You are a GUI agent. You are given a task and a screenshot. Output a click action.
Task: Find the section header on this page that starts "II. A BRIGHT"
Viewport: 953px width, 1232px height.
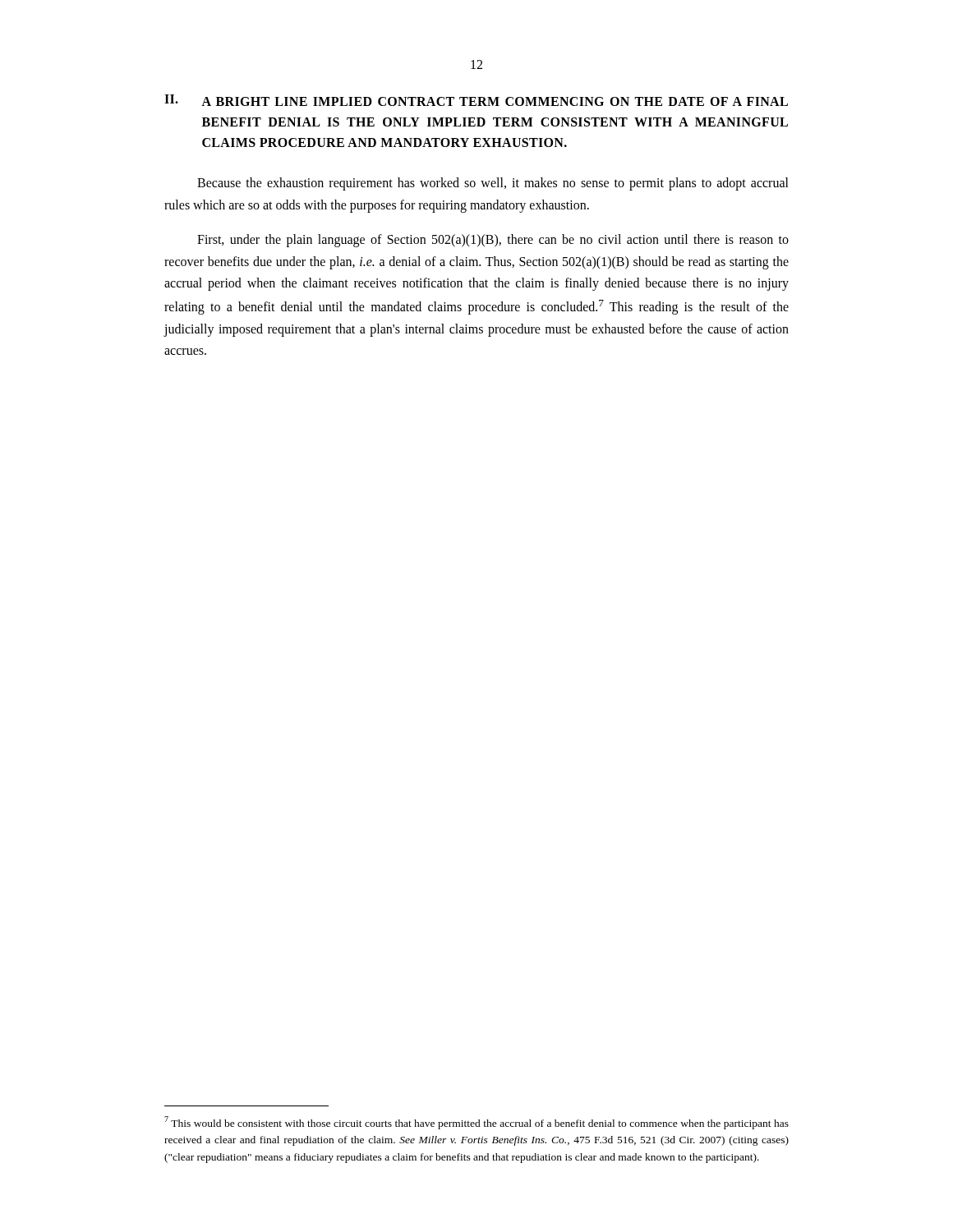(x=476, y=123)
